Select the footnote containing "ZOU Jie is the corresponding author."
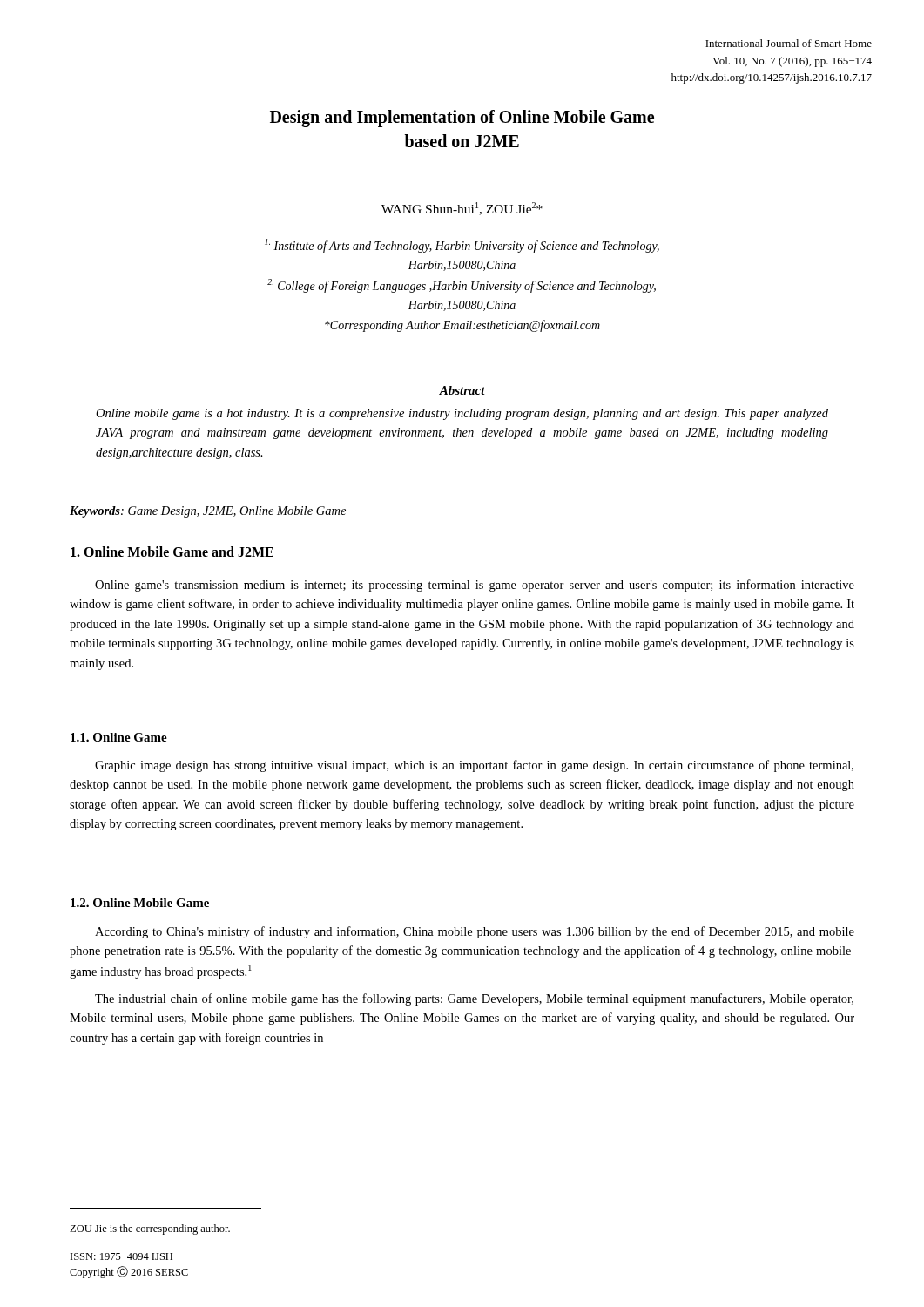 click(150, 1229)
